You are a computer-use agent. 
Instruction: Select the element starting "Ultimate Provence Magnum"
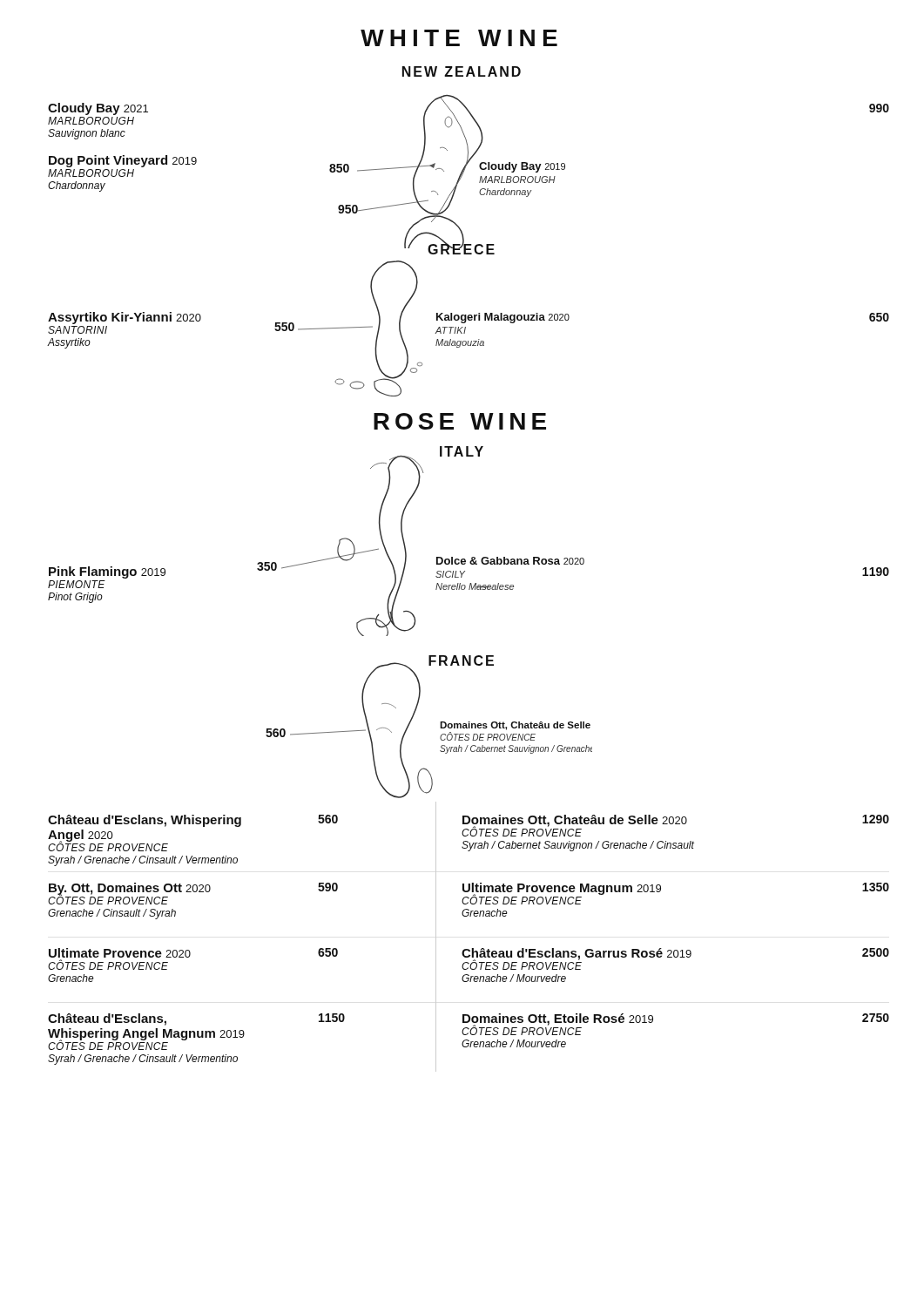click(583, 900)
